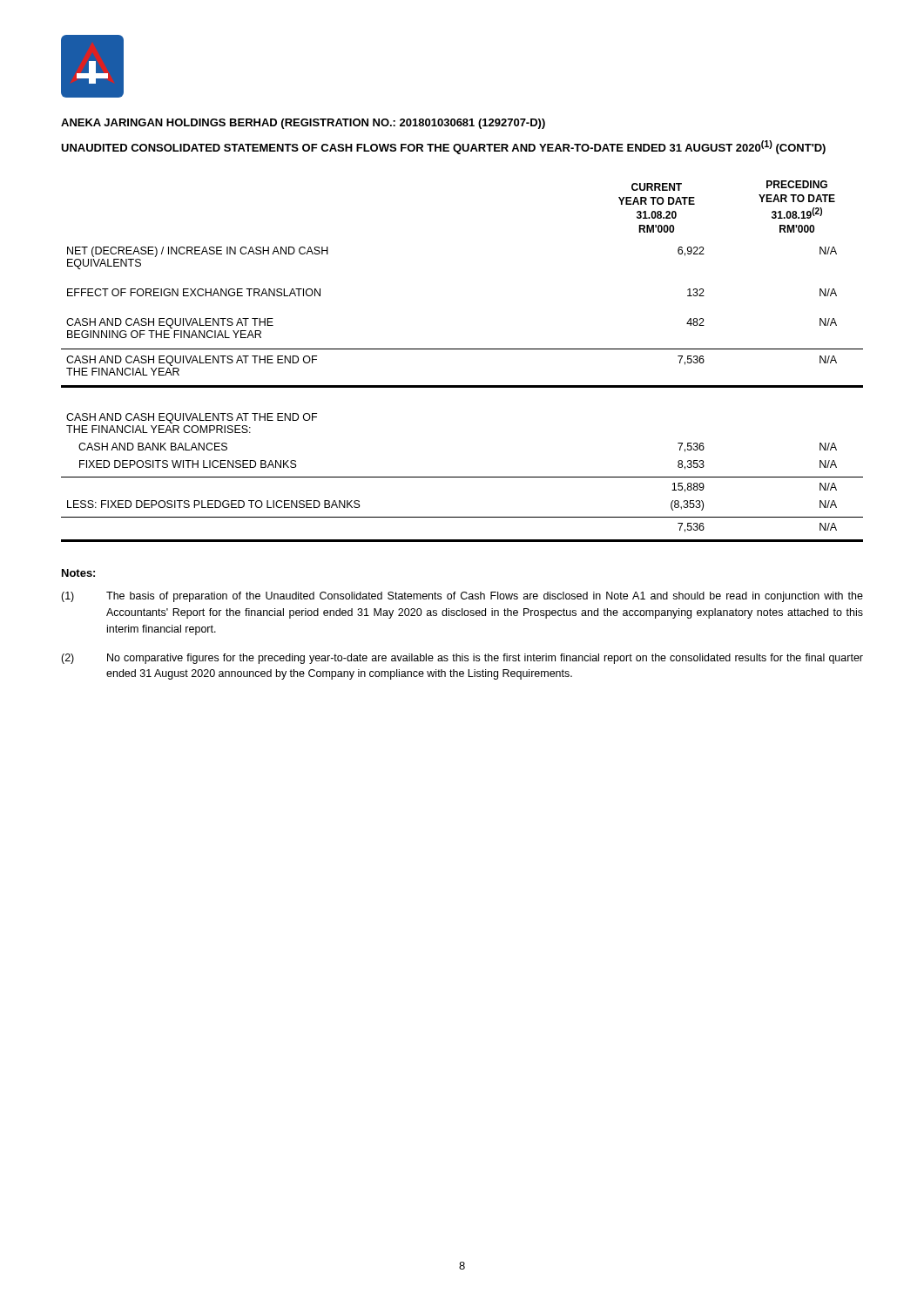Select the logo
Viewport: 924px width, 1307px height.
[462, 68]
